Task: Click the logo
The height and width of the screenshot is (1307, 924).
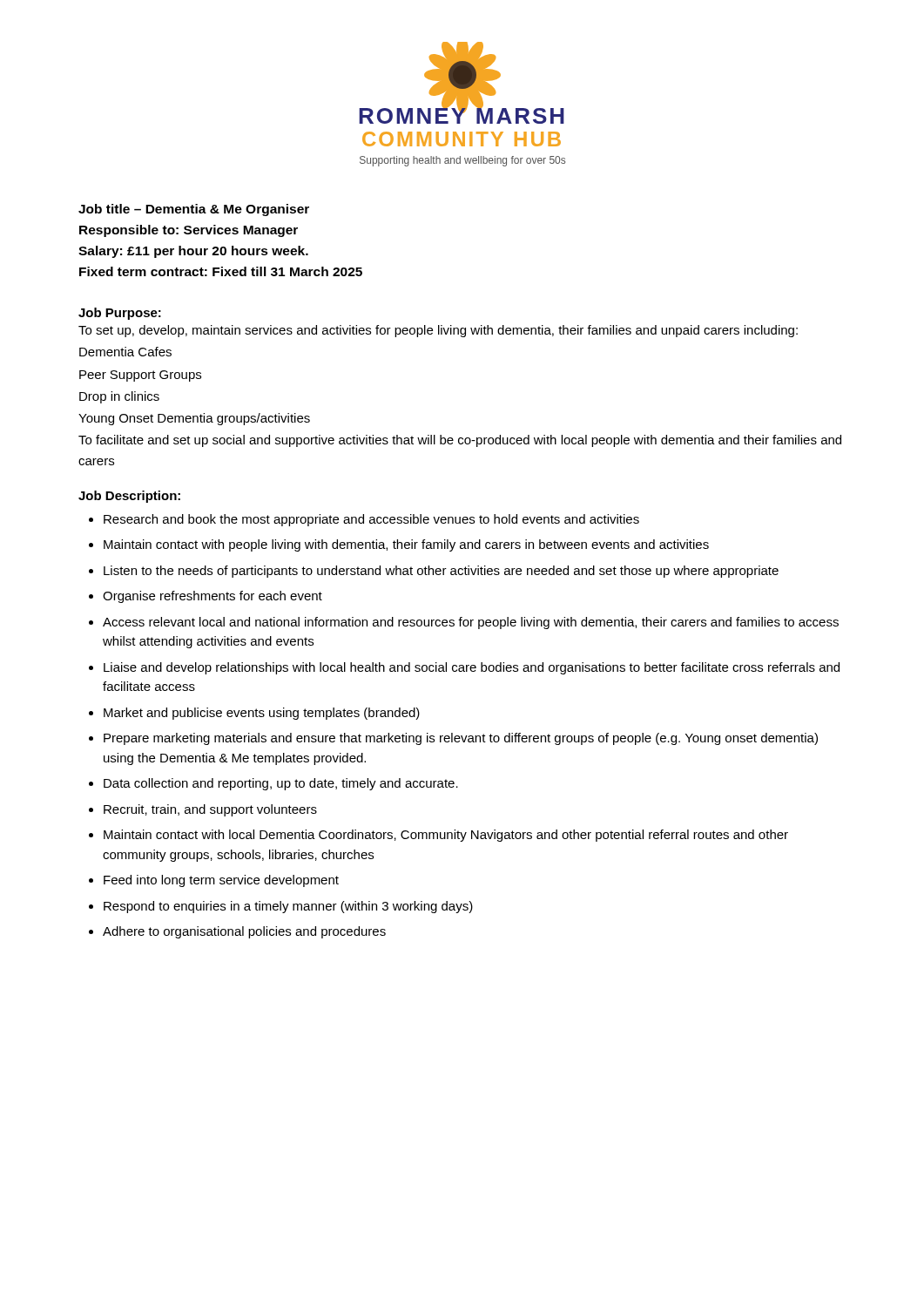Action: click(x=462, y=106)
